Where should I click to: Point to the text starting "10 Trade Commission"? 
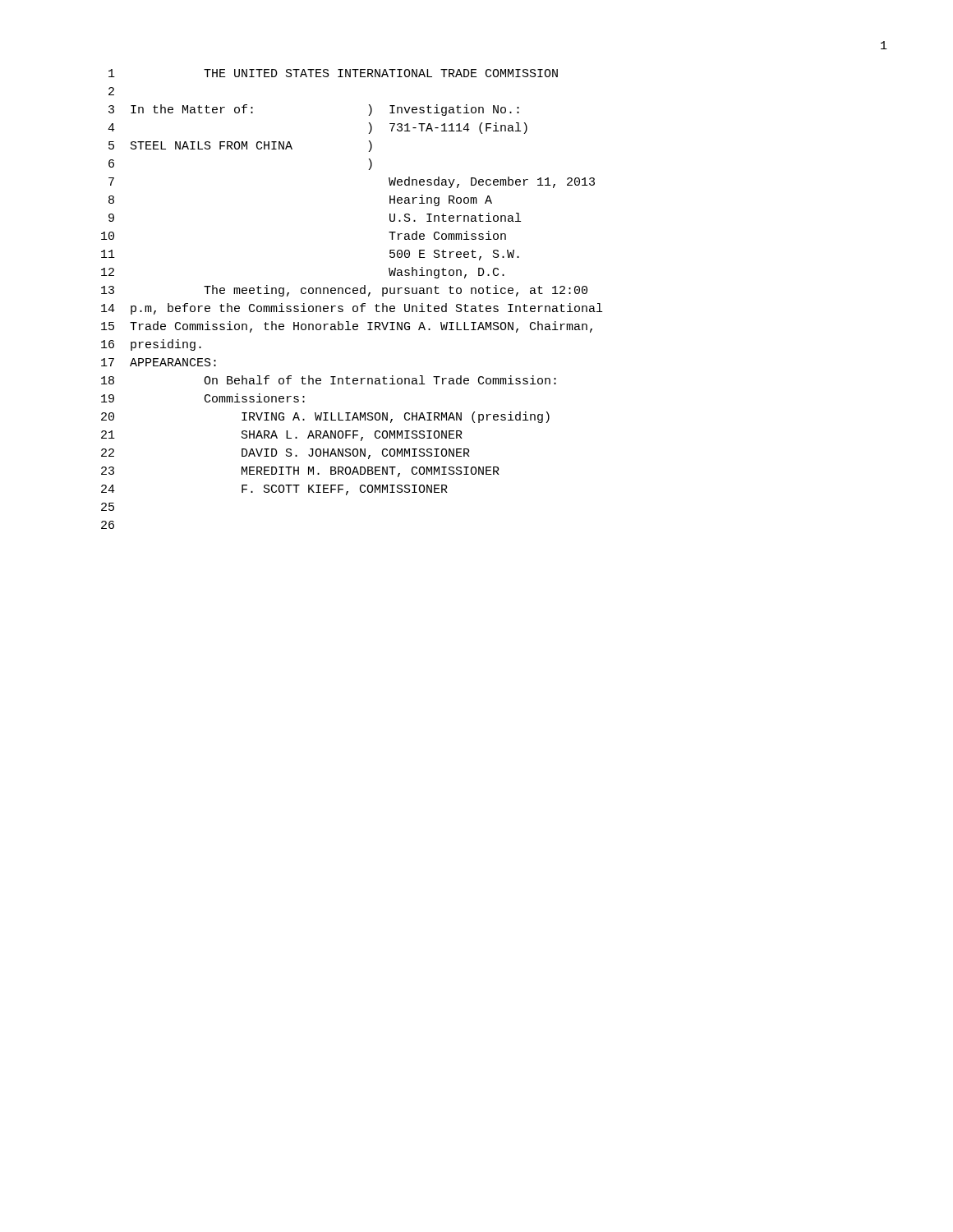pos(485,237)
